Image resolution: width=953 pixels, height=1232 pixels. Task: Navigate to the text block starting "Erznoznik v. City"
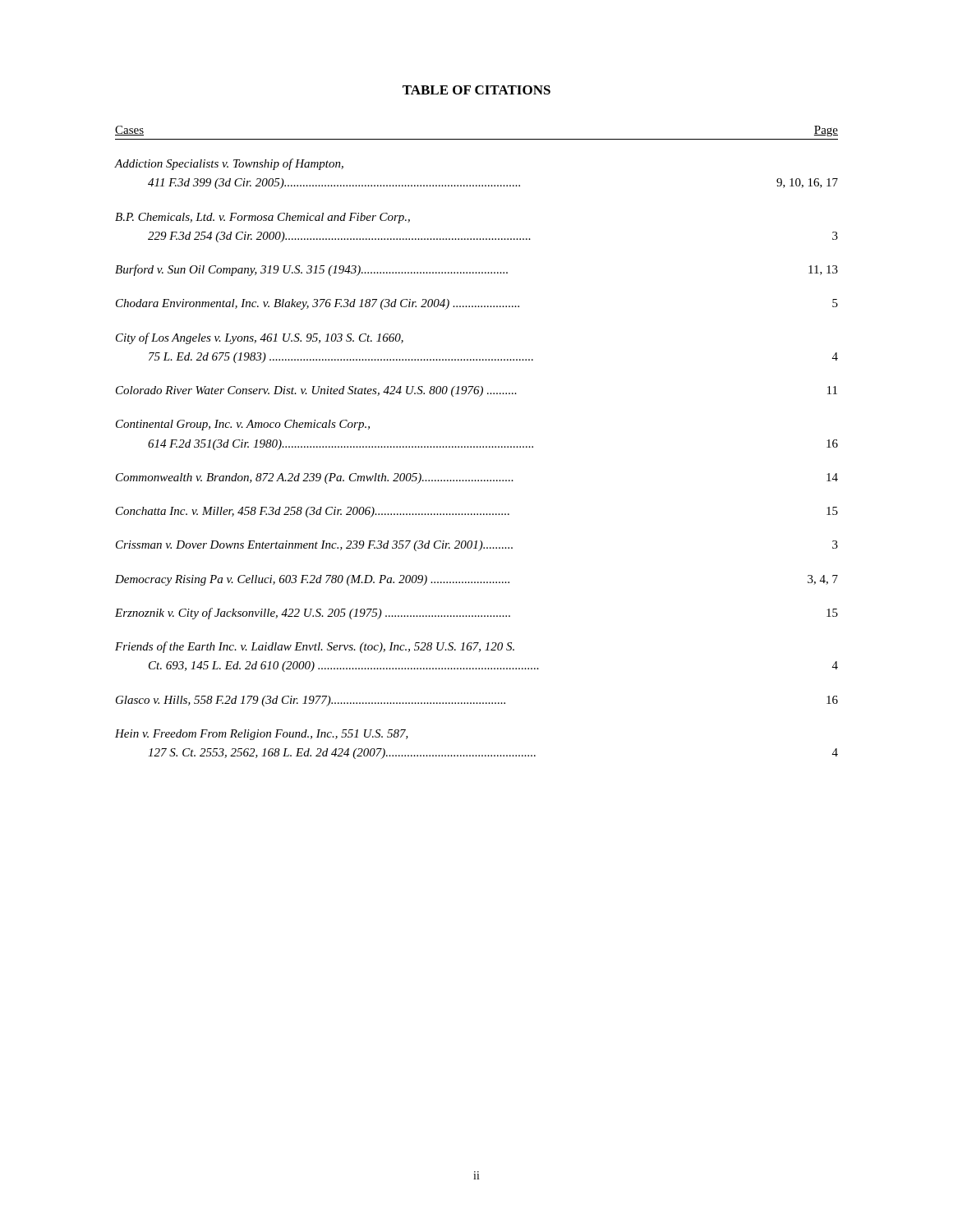476,613
